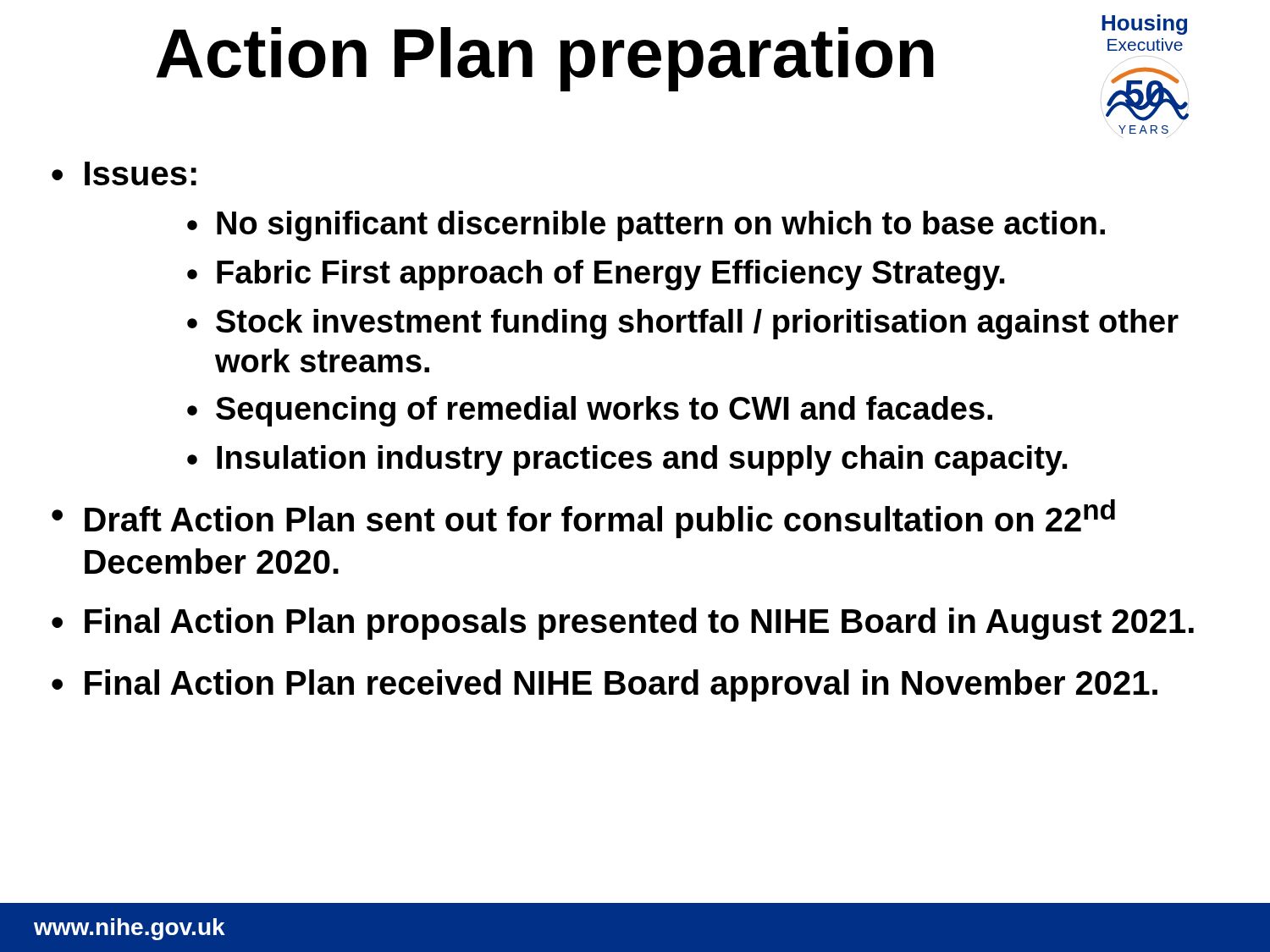Point to the block beginning "• Draft Action Plan sent out for"
The width and height of the screenshot is (1270, 952).
pos(635,538)
